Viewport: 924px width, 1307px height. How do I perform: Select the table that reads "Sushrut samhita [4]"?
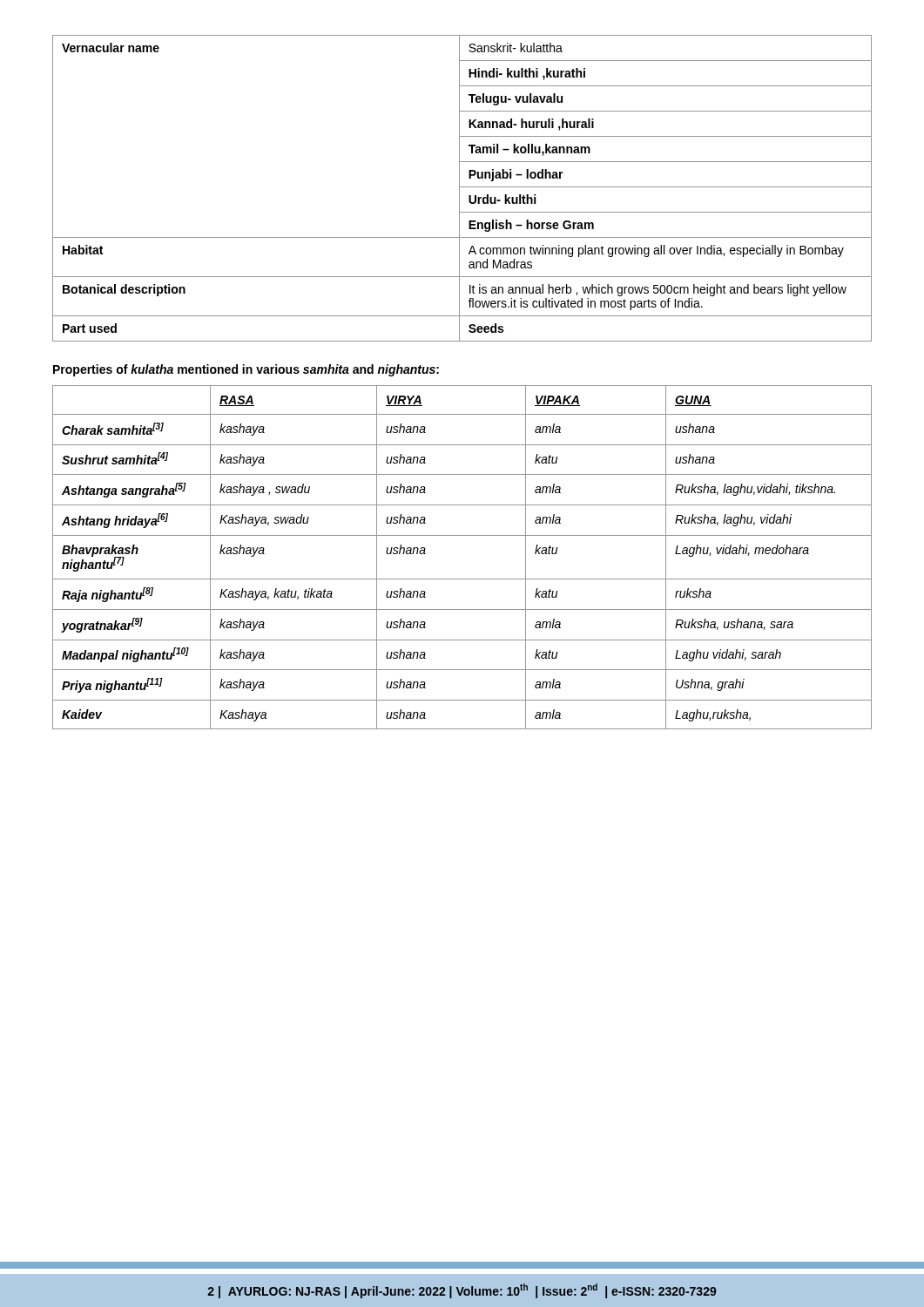(462, 557)
